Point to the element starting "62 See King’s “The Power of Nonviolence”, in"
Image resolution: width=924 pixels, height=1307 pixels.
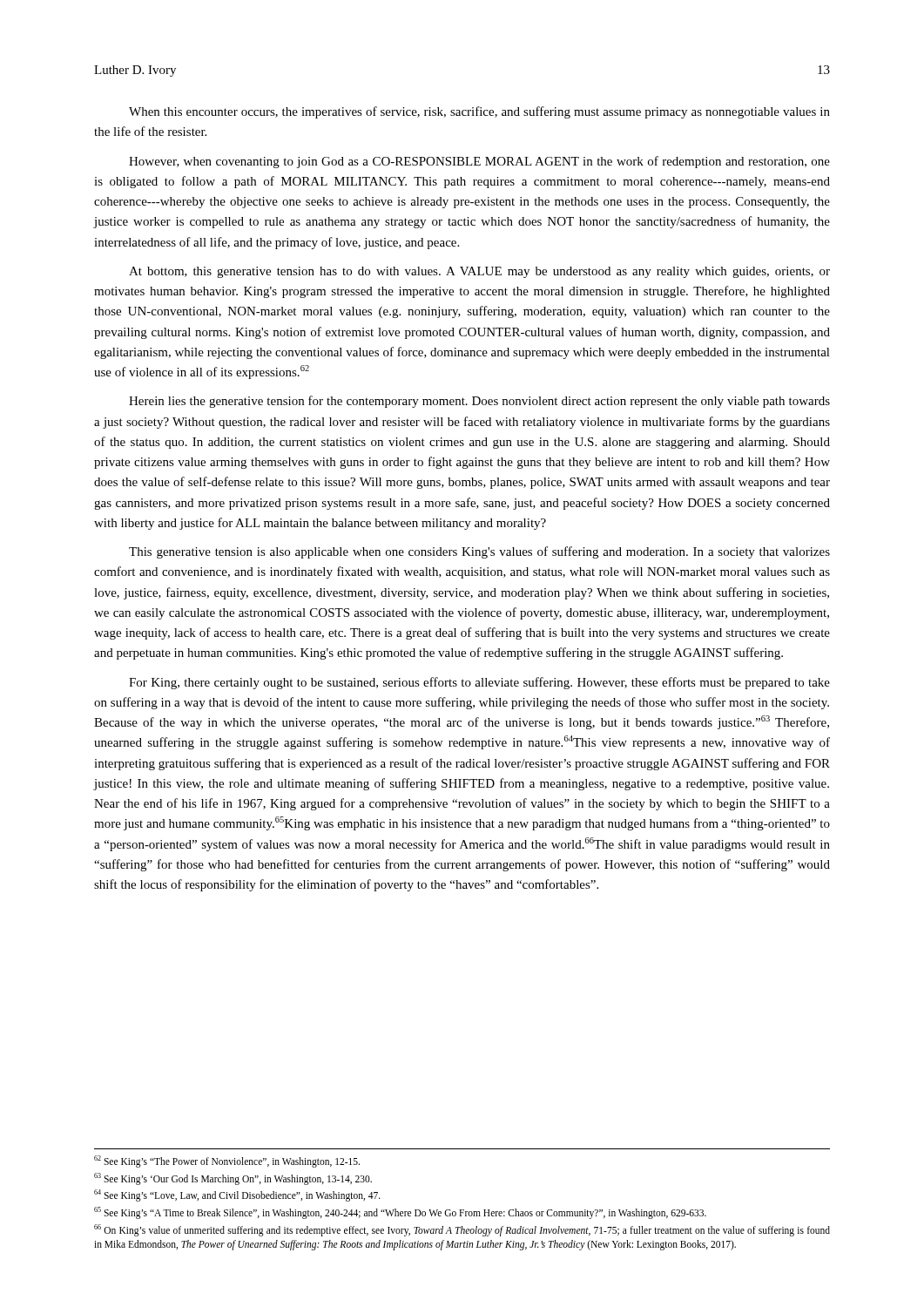click(x=227, y=1161)
